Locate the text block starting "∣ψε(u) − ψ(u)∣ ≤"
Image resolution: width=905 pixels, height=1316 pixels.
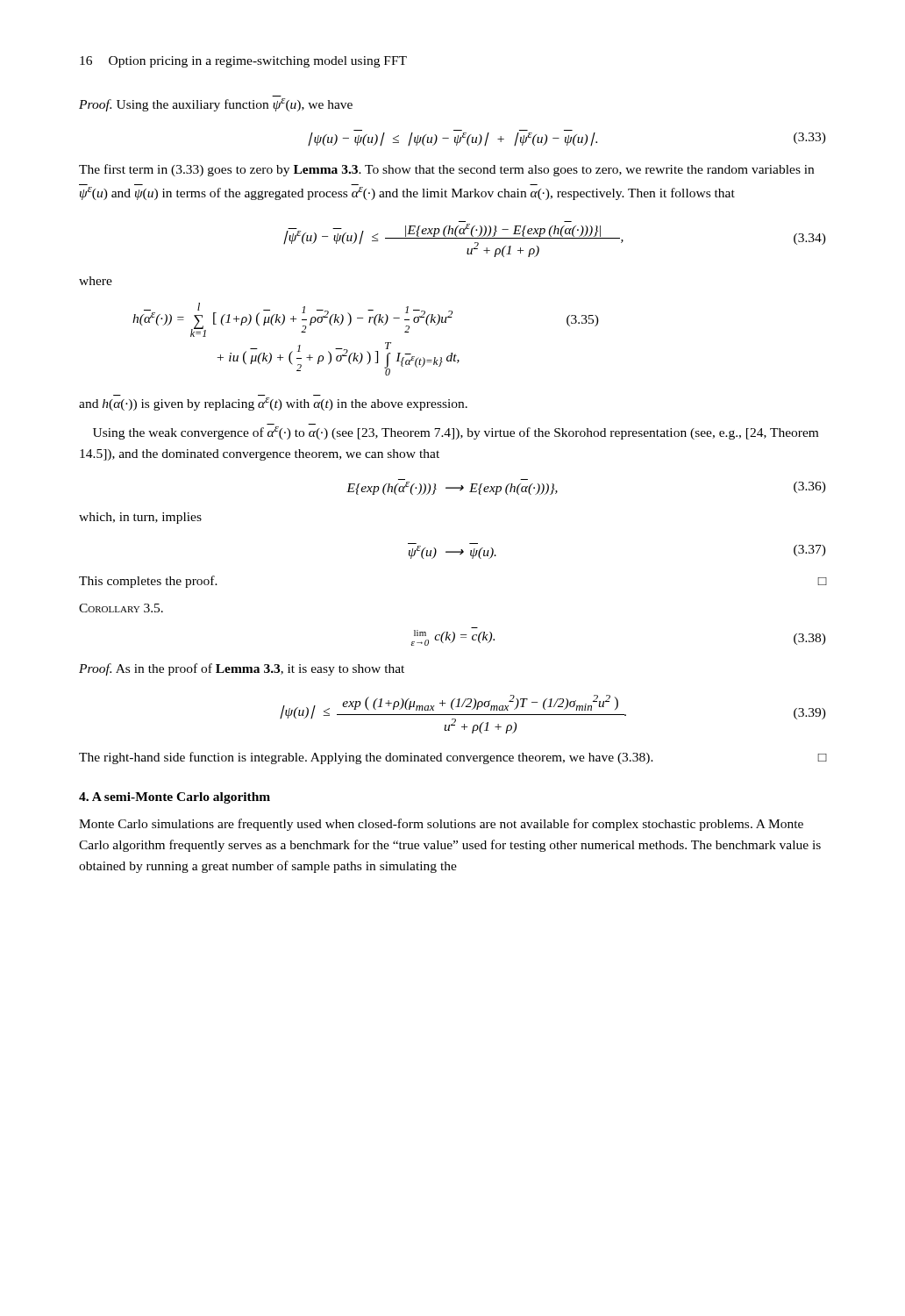pyautogui.click(x=554, y=237)
